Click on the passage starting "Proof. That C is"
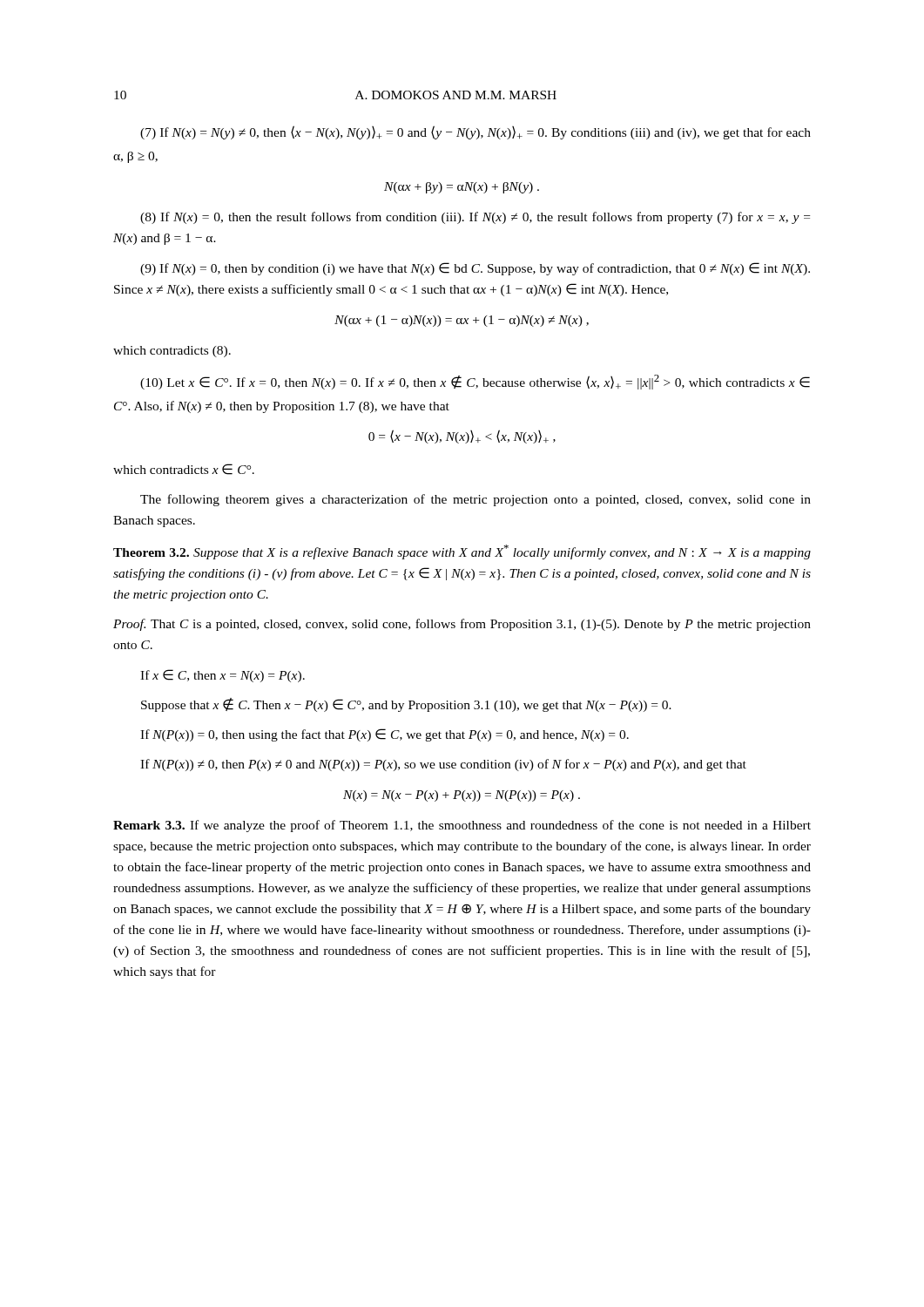Viewport: 924px width, 1307px height. coord(462,635)
